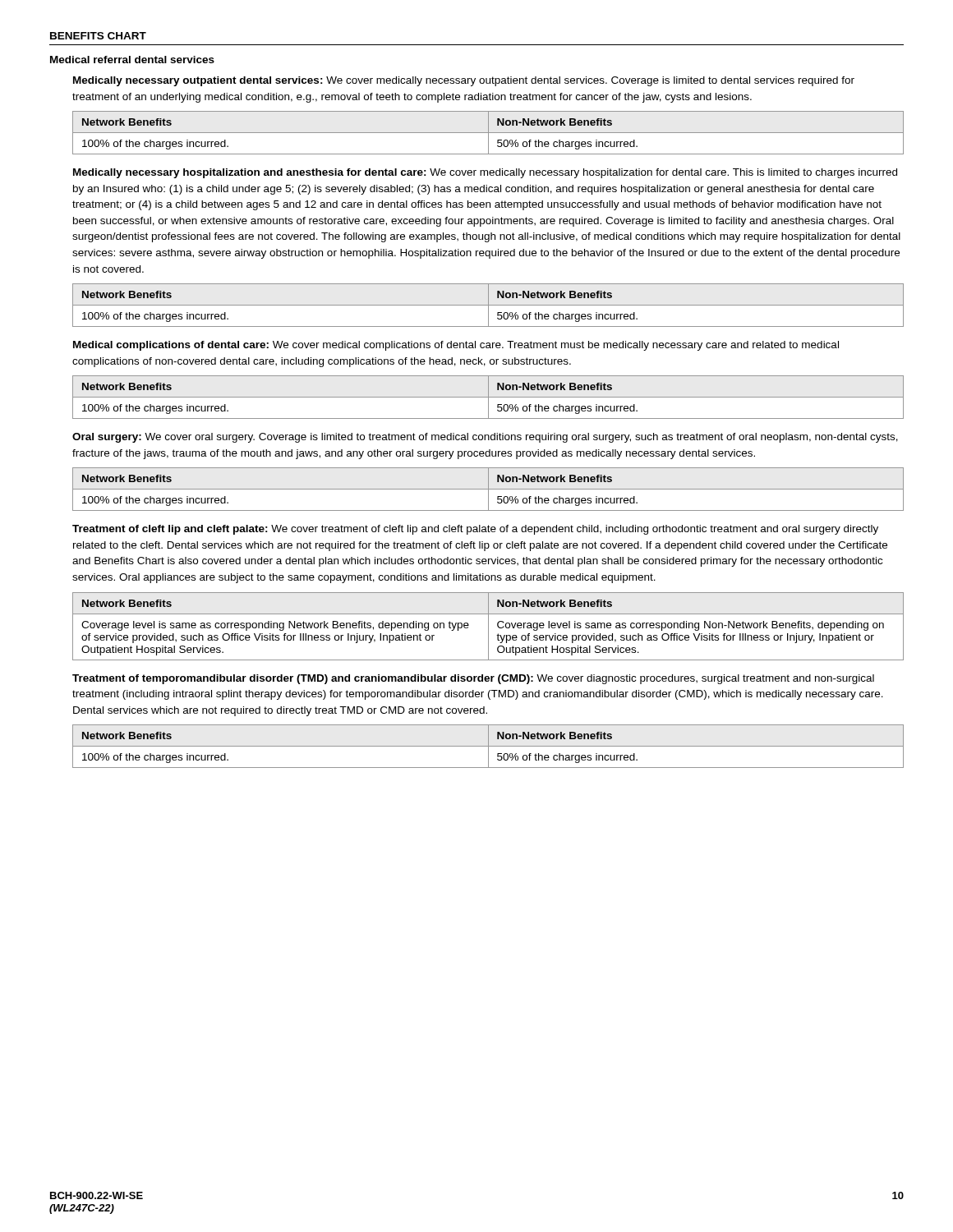Click on the text block starting "Medical referral dental services"
The height and width of the screenshot is (1232, 953).
click(132, 60)
